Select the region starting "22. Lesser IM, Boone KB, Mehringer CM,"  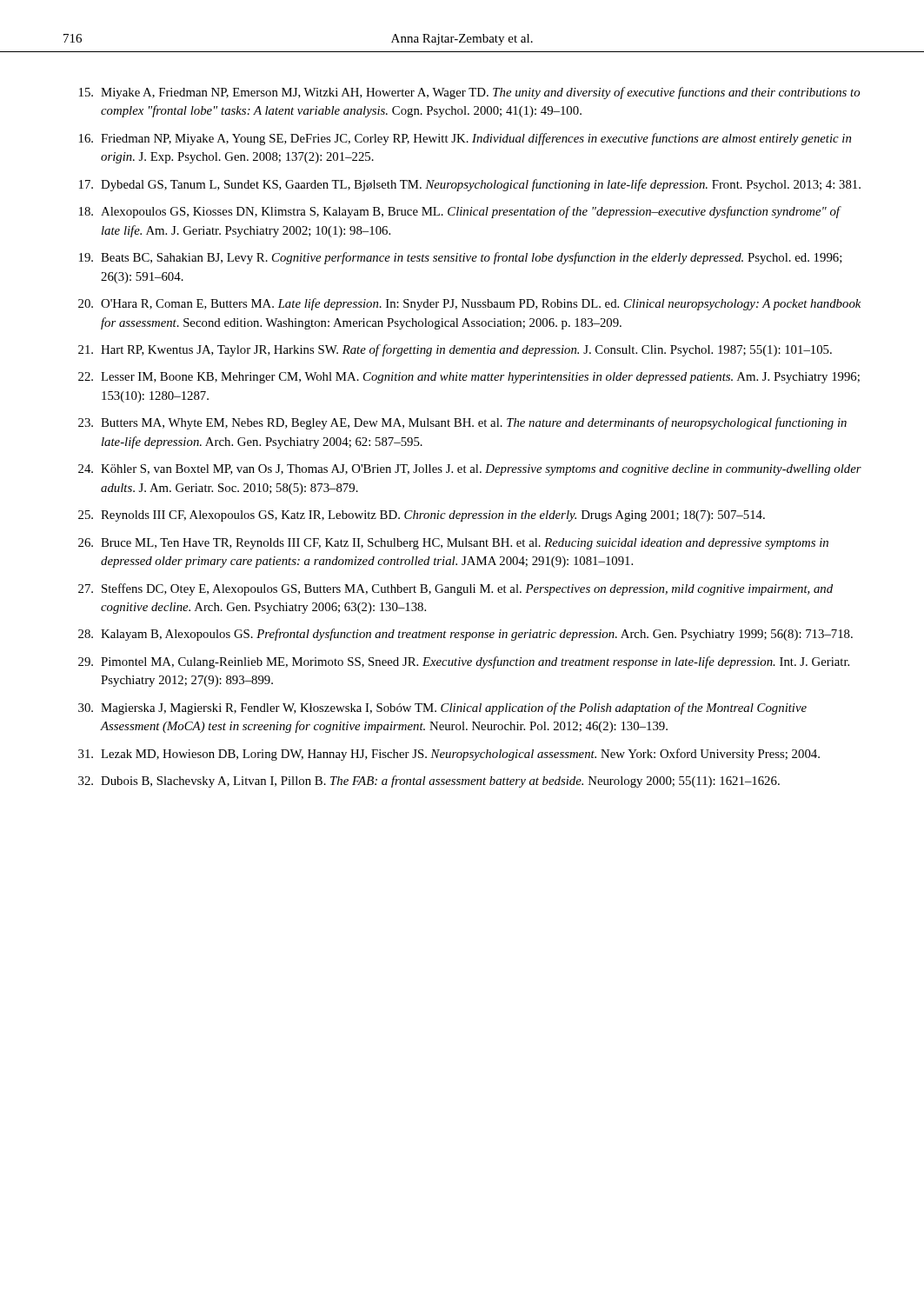pyautogui.click(x=462, y=387)
